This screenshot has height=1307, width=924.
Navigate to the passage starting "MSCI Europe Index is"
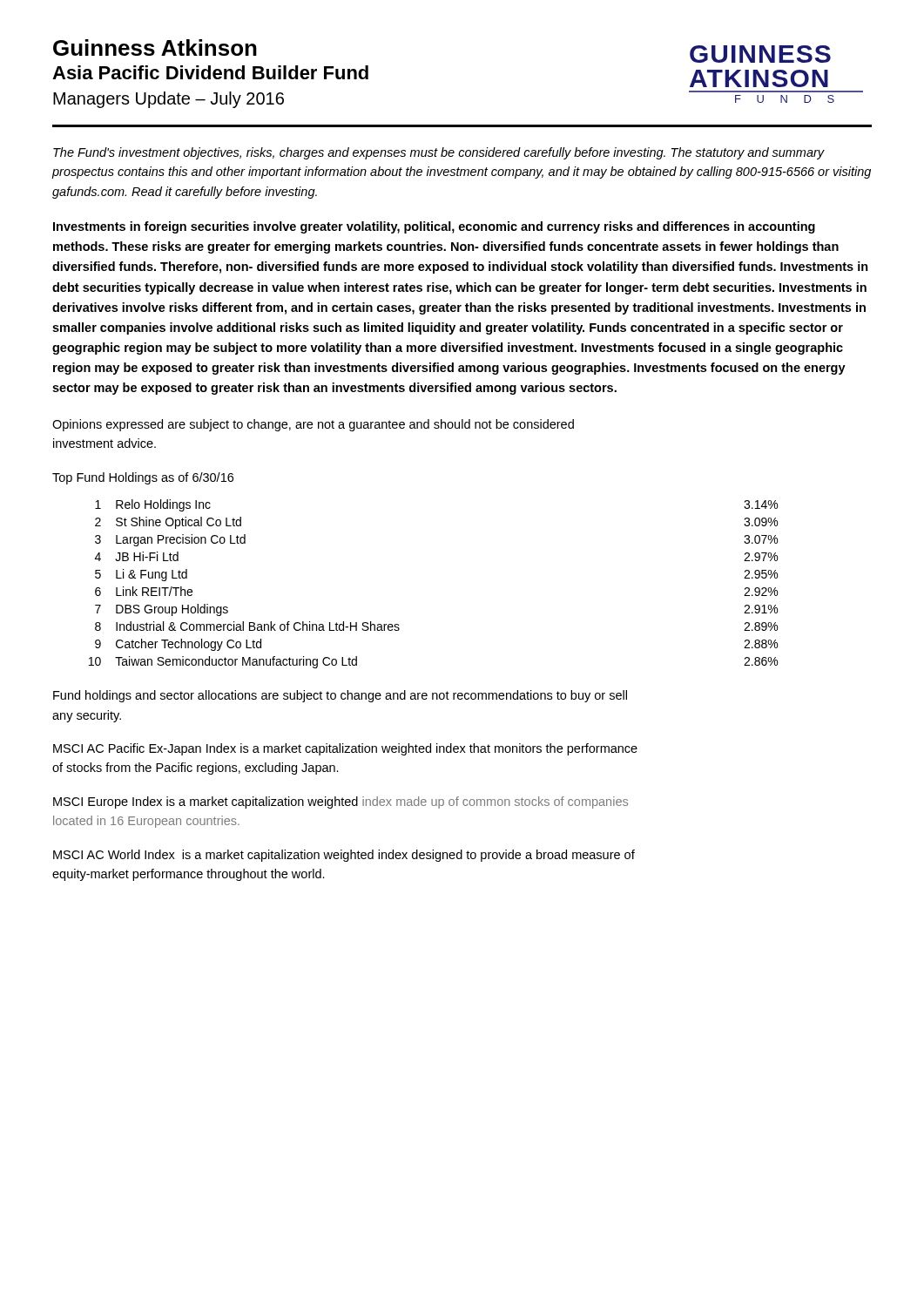point(462,812)
